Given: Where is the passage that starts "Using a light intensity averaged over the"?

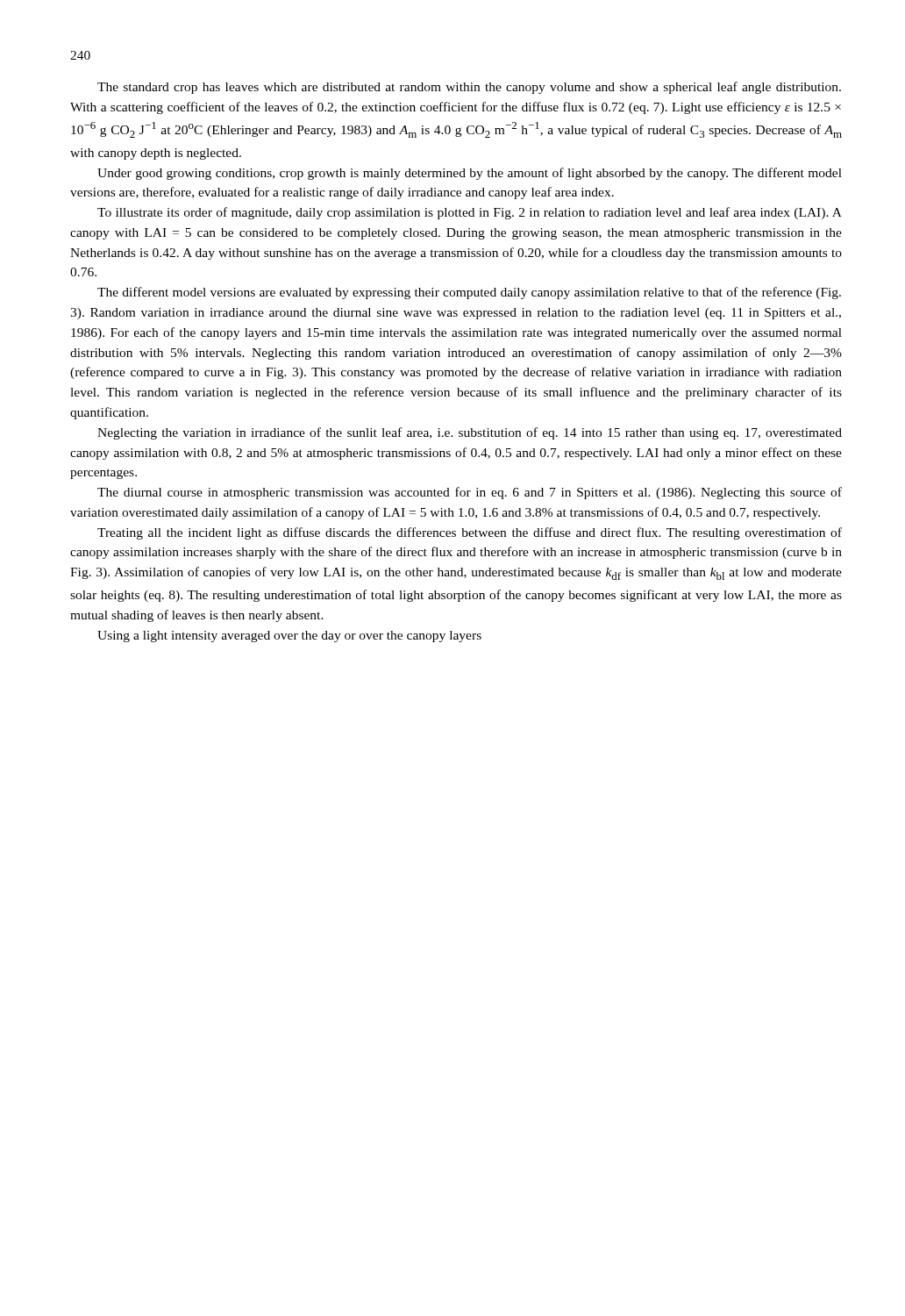Looking at the screenshot, I should tap(456, 635).
